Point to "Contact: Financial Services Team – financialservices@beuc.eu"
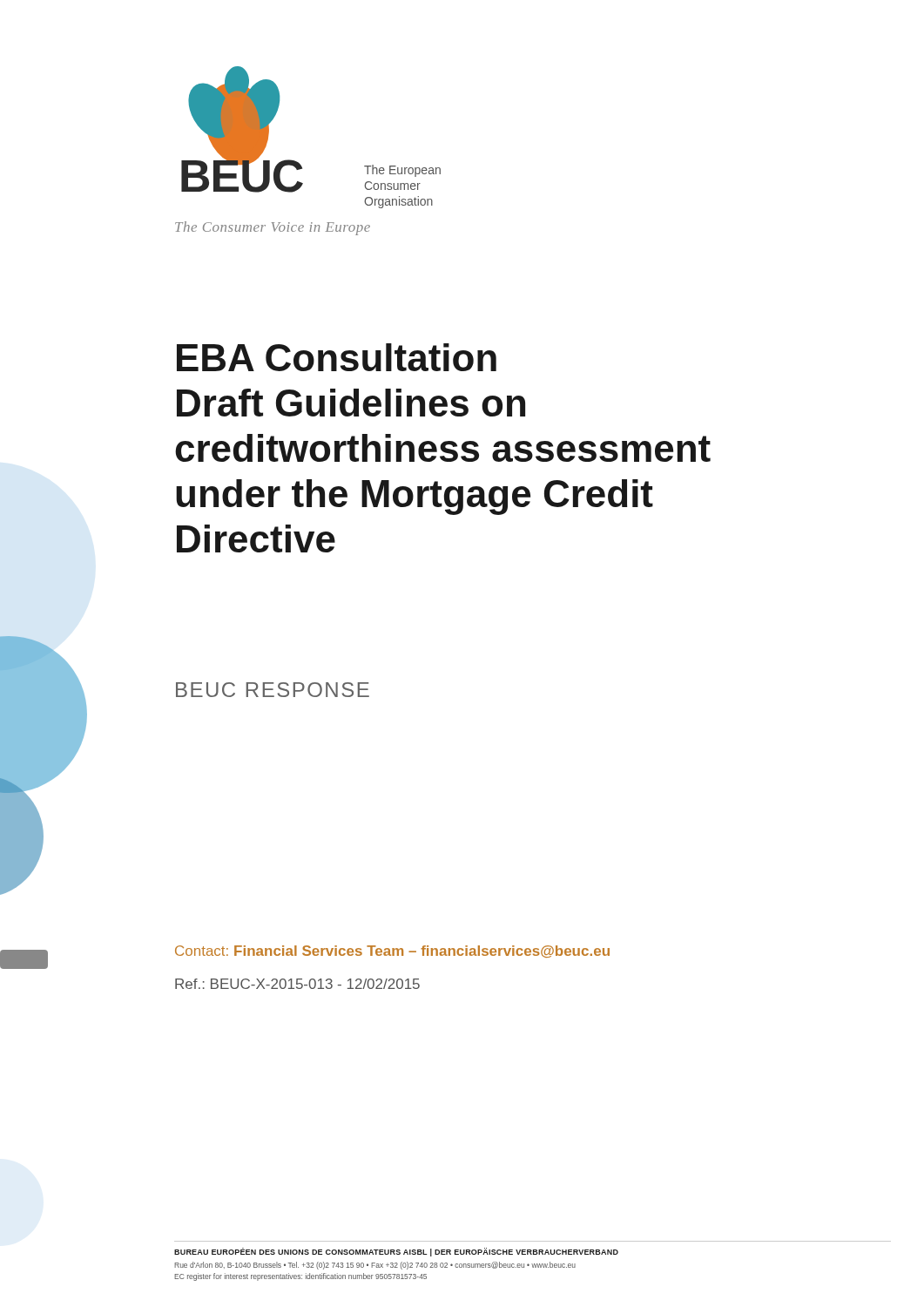 pos(392,951)
